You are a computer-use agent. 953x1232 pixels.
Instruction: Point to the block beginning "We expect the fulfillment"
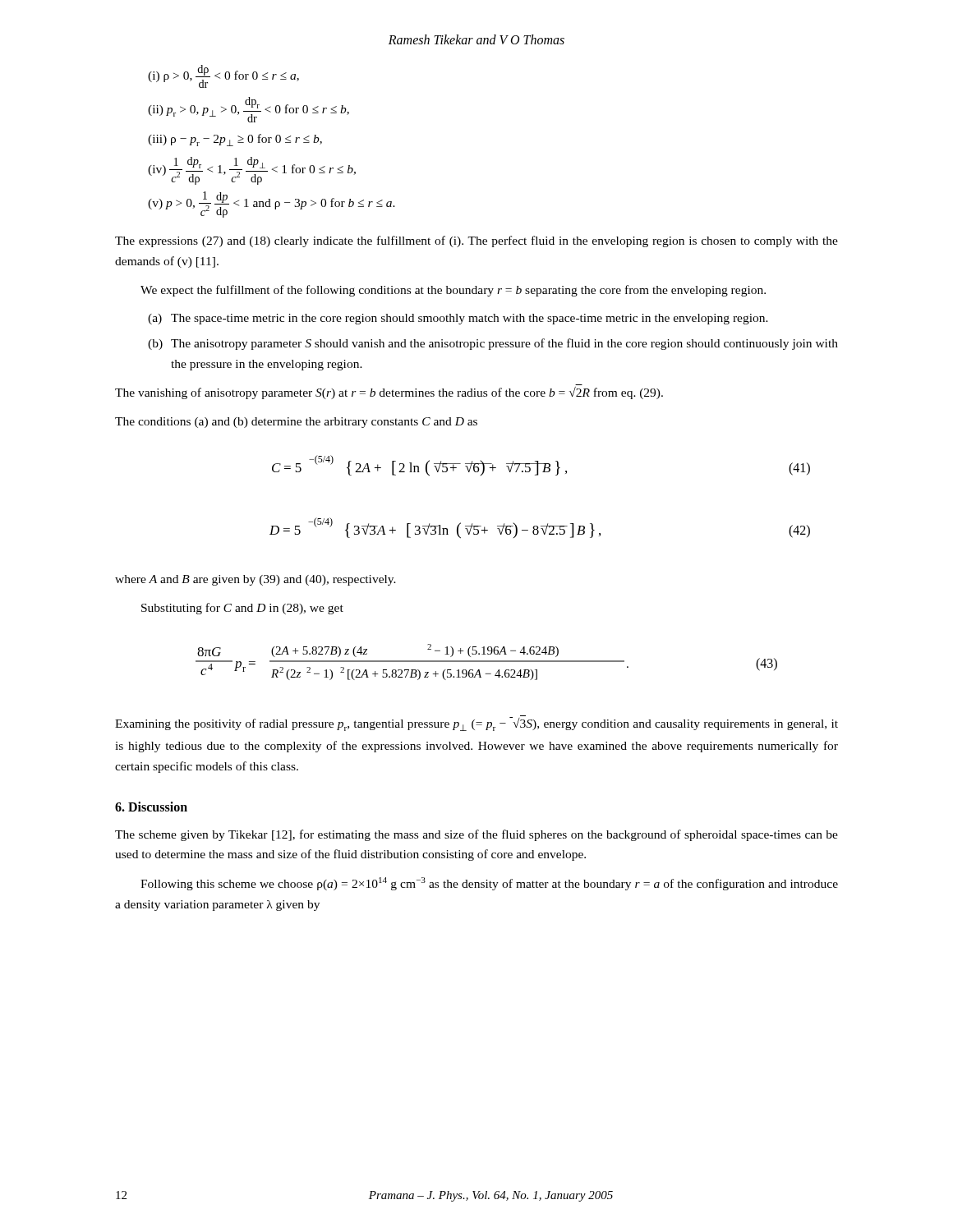tap(454, 289)
